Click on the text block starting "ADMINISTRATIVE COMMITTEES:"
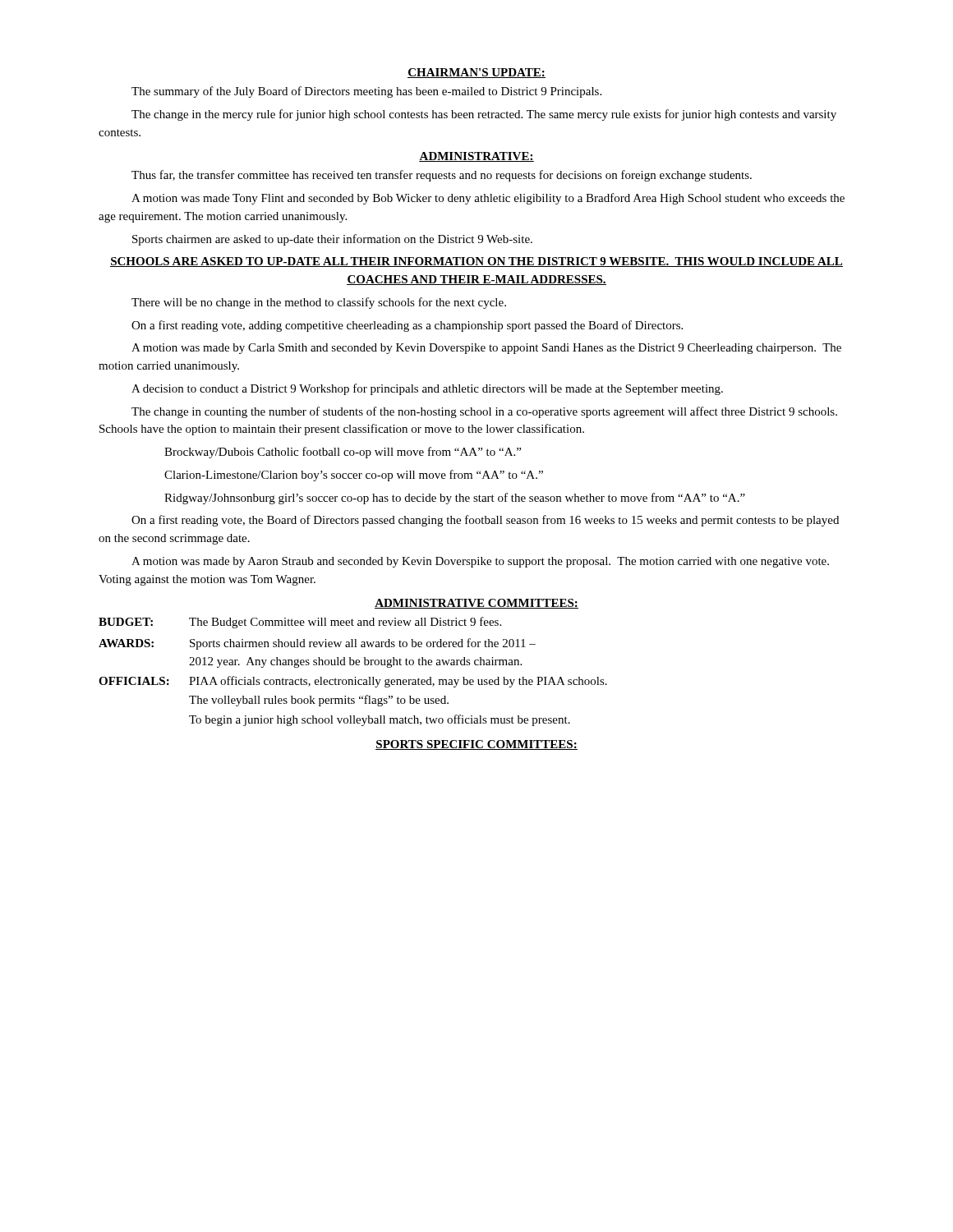 [x=476, y=603]
